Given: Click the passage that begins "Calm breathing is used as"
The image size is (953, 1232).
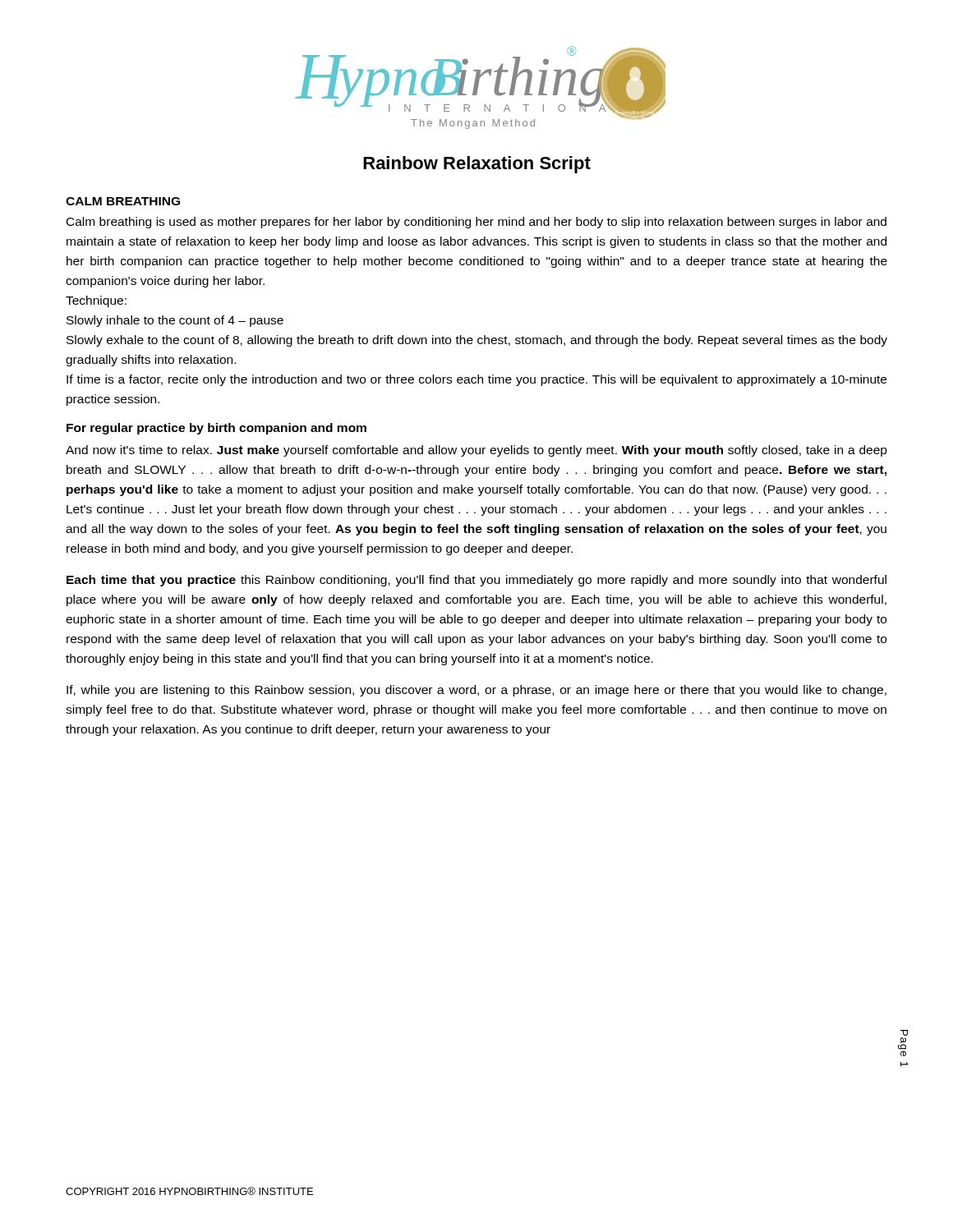Looking at the screenshot, I should click(476, 223).
